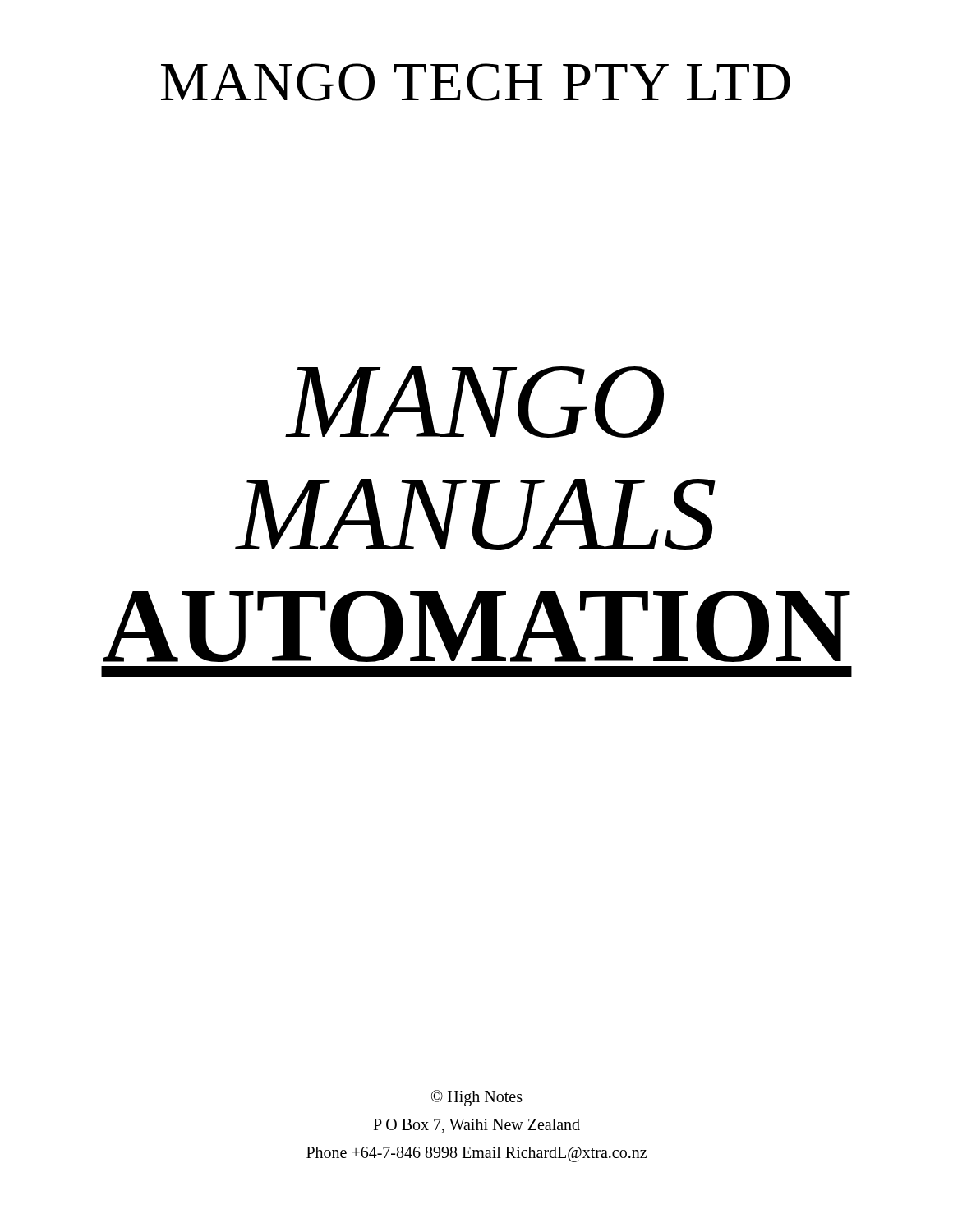The width and height of the screenshot is (953, 1232).
Task: Point to the passage starting "MANGO MANUALS AUTOMATION"
Action: coord(476,513)
